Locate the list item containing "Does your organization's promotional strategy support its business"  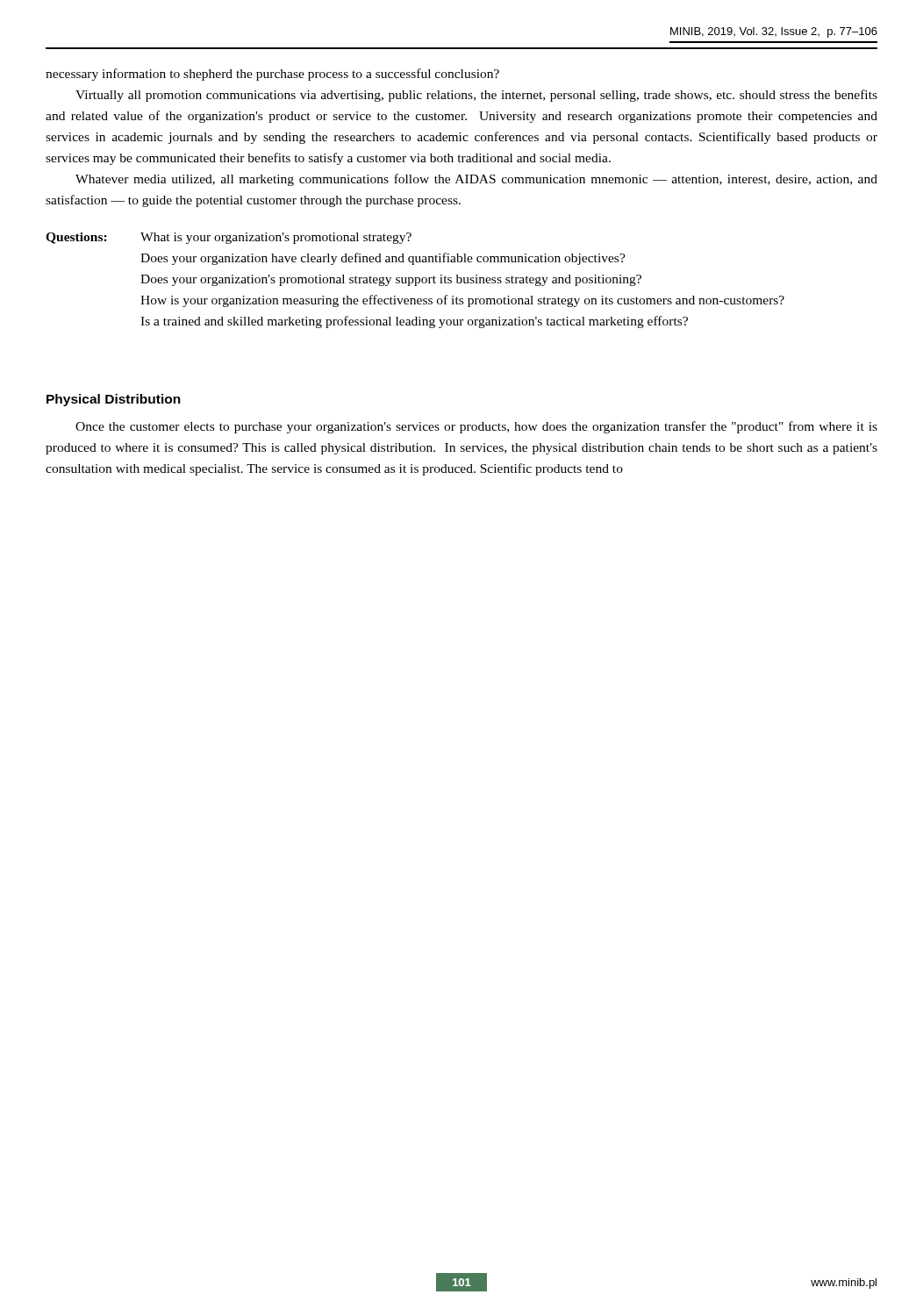pyautogui.click(x=391, y=279)
